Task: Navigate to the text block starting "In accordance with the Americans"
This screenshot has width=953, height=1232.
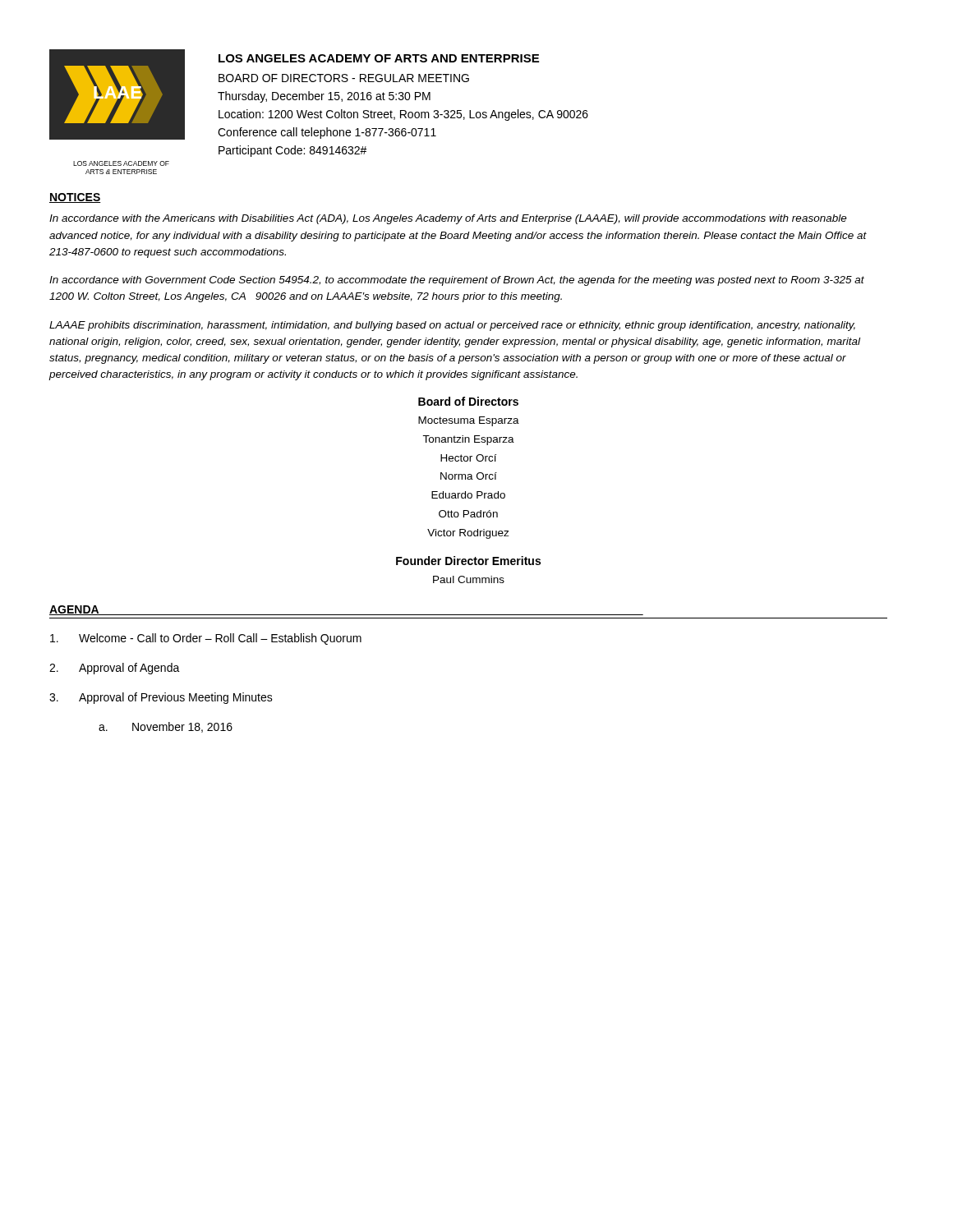Action: coord(458,235)
